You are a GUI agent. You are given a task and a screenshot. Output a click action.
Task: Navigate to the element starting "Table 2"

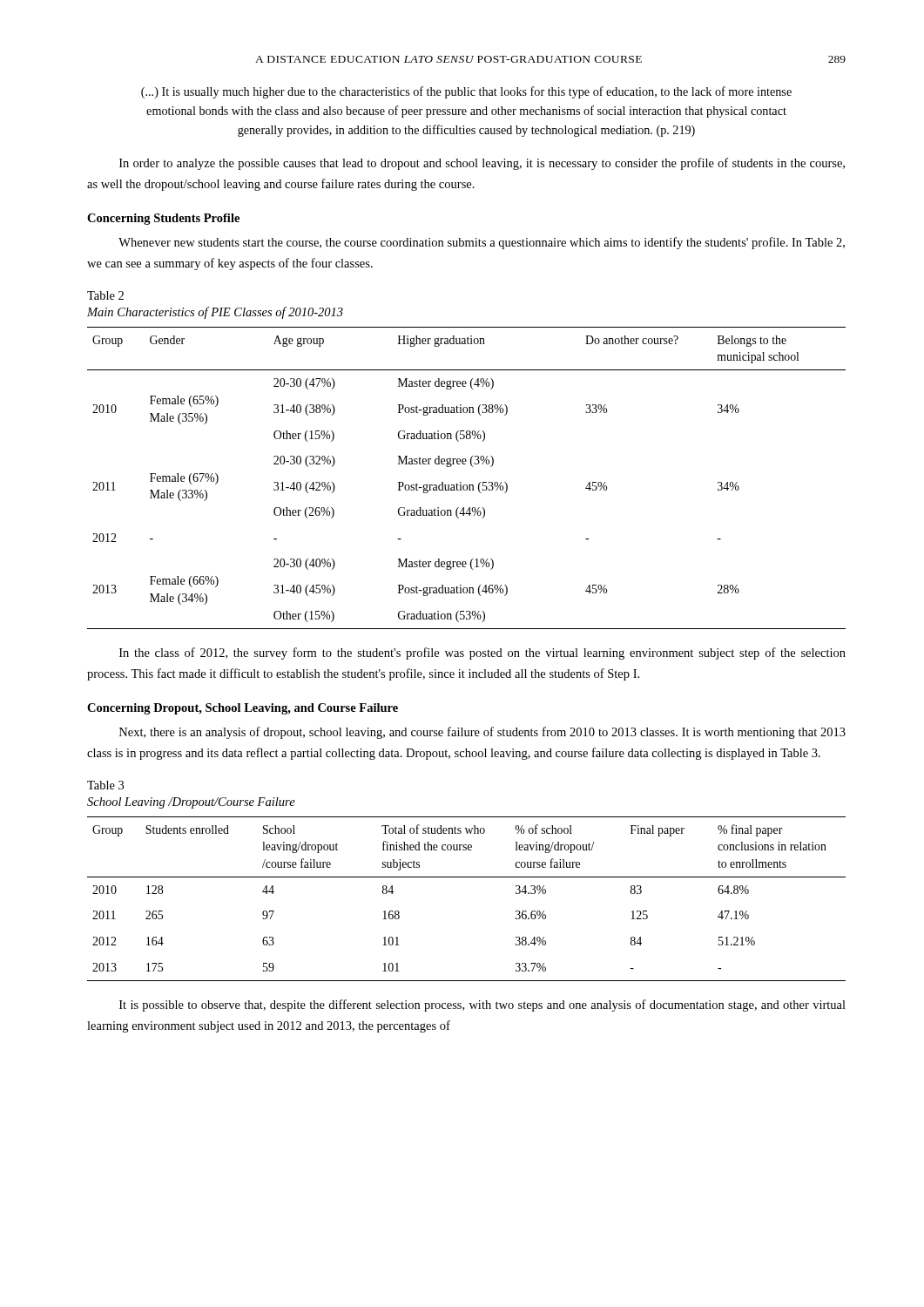pyautogui.click(x=106, y=295)
